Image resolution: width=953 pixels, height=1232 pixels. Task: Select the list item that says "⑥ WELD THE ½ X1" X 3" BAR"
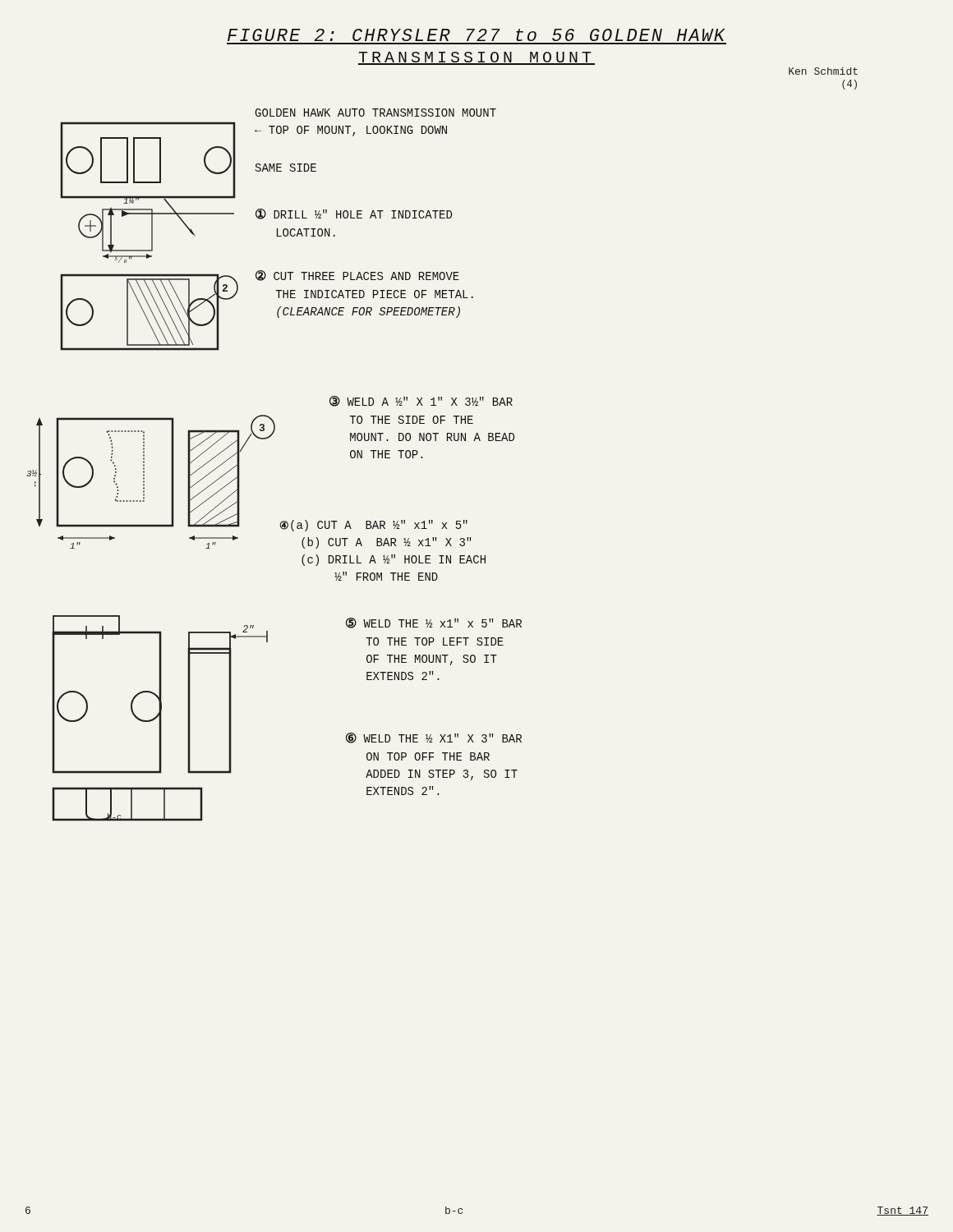click(x=434, y=765)
